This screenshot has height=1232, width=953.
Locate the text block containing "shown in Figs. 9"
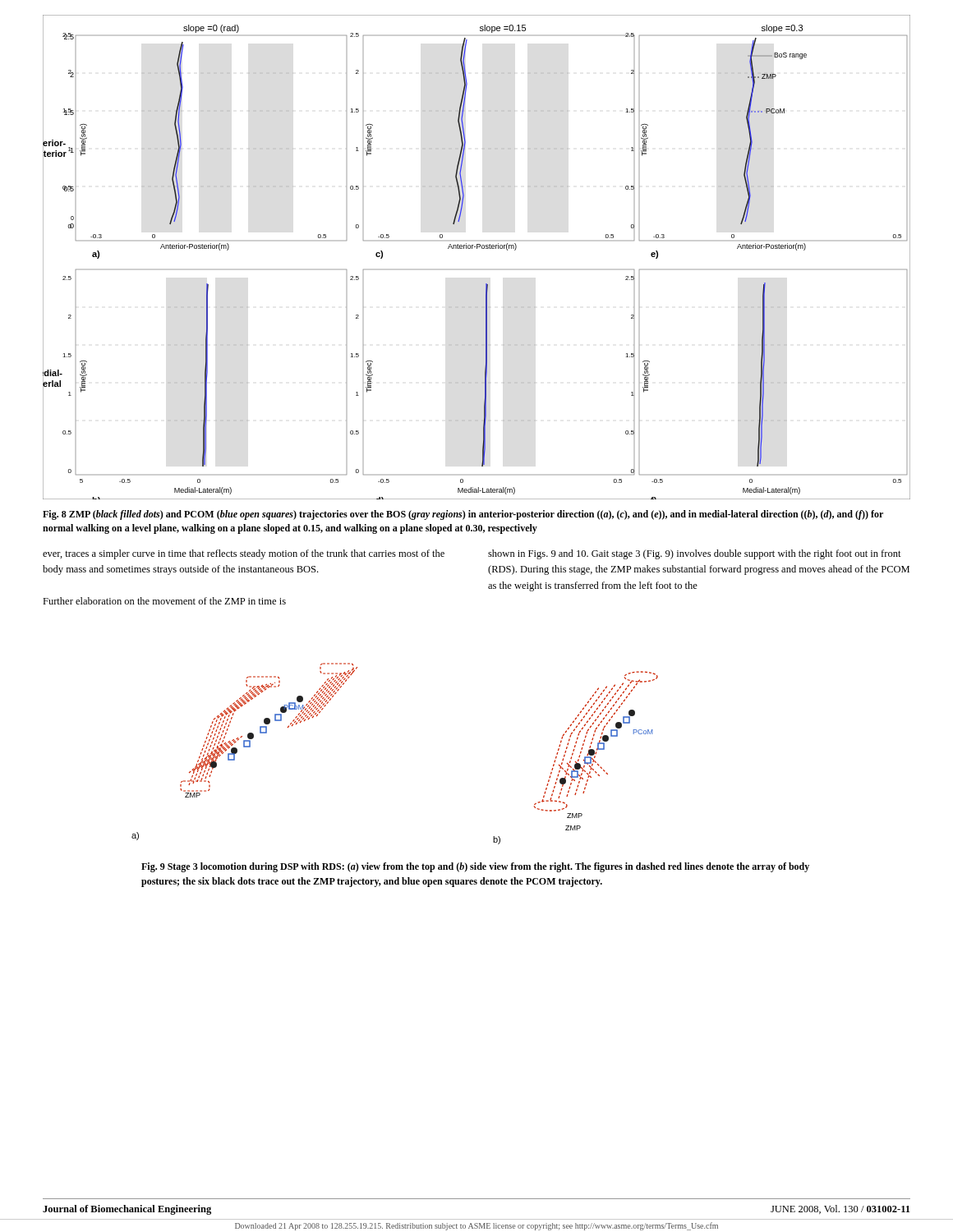tap(699, 569)
